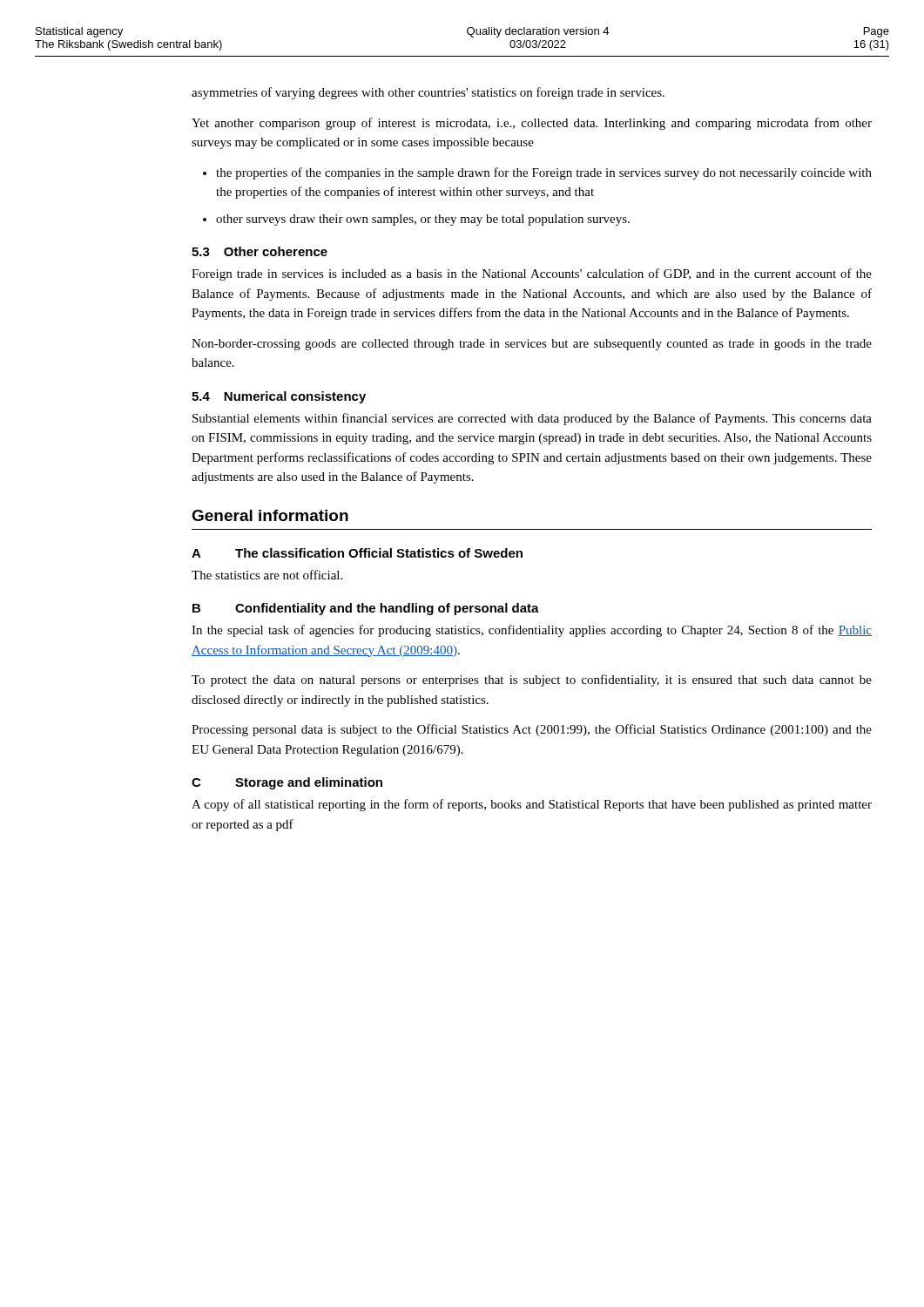The width and height of the screenshot is (924, 1307).
Task: Select the block starting "The statistics are not official."
Action: pyautogui.click(x=267, y=575)
